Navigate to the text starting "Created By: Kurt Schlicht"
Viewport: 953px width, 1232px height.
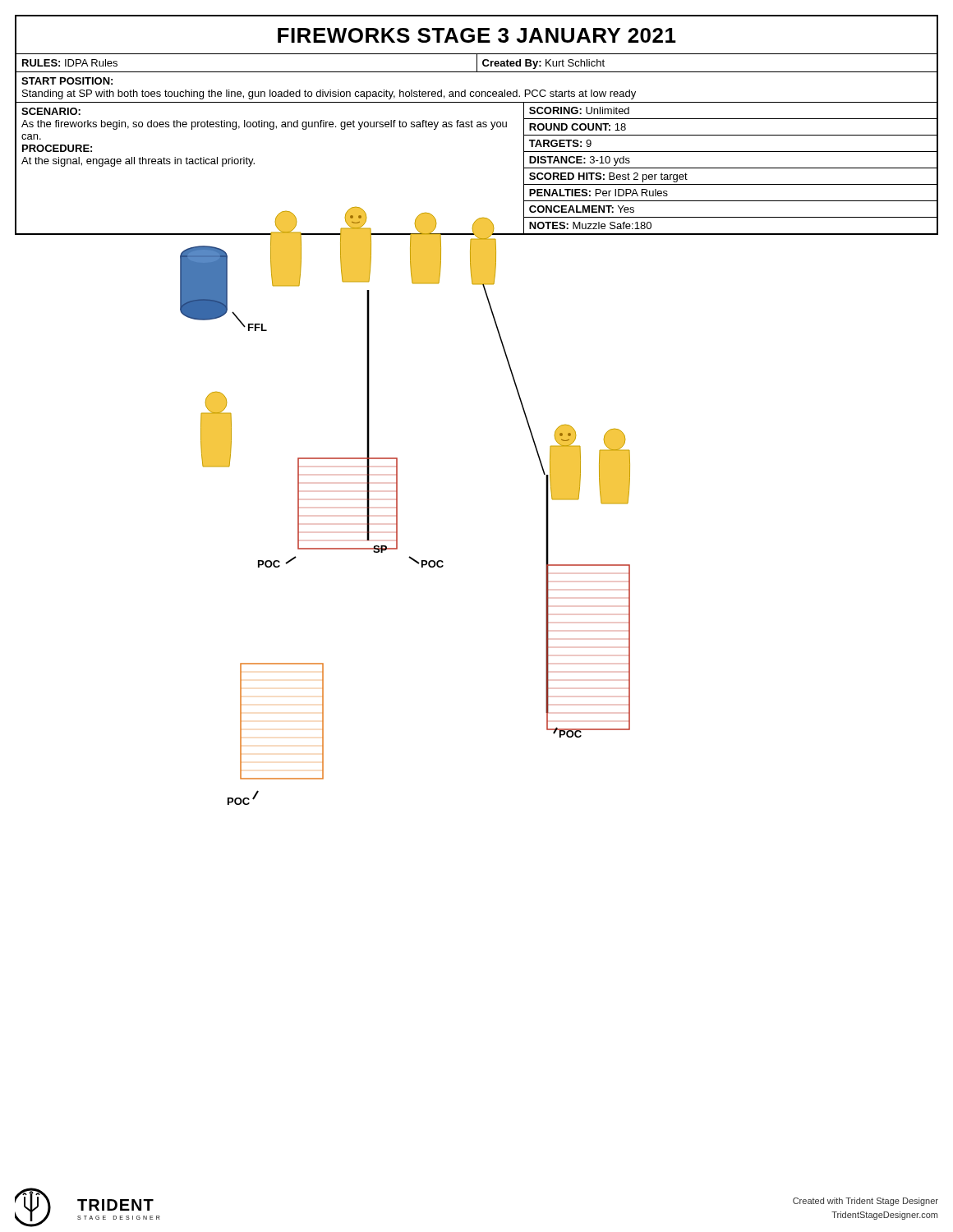[543, 63]
